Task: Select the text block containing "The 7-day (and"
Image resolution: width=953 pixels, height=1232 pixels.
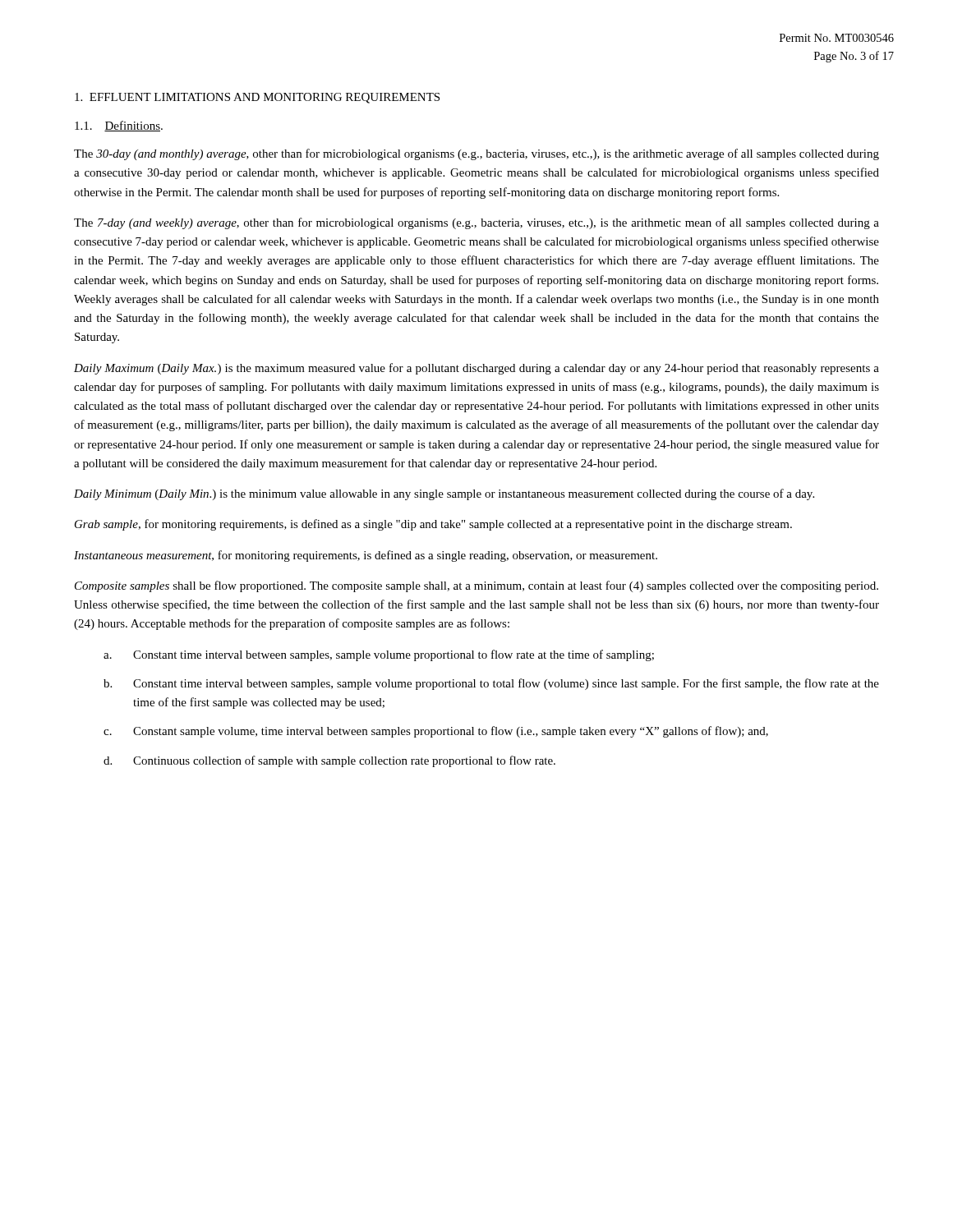Action: coord(476,280)
